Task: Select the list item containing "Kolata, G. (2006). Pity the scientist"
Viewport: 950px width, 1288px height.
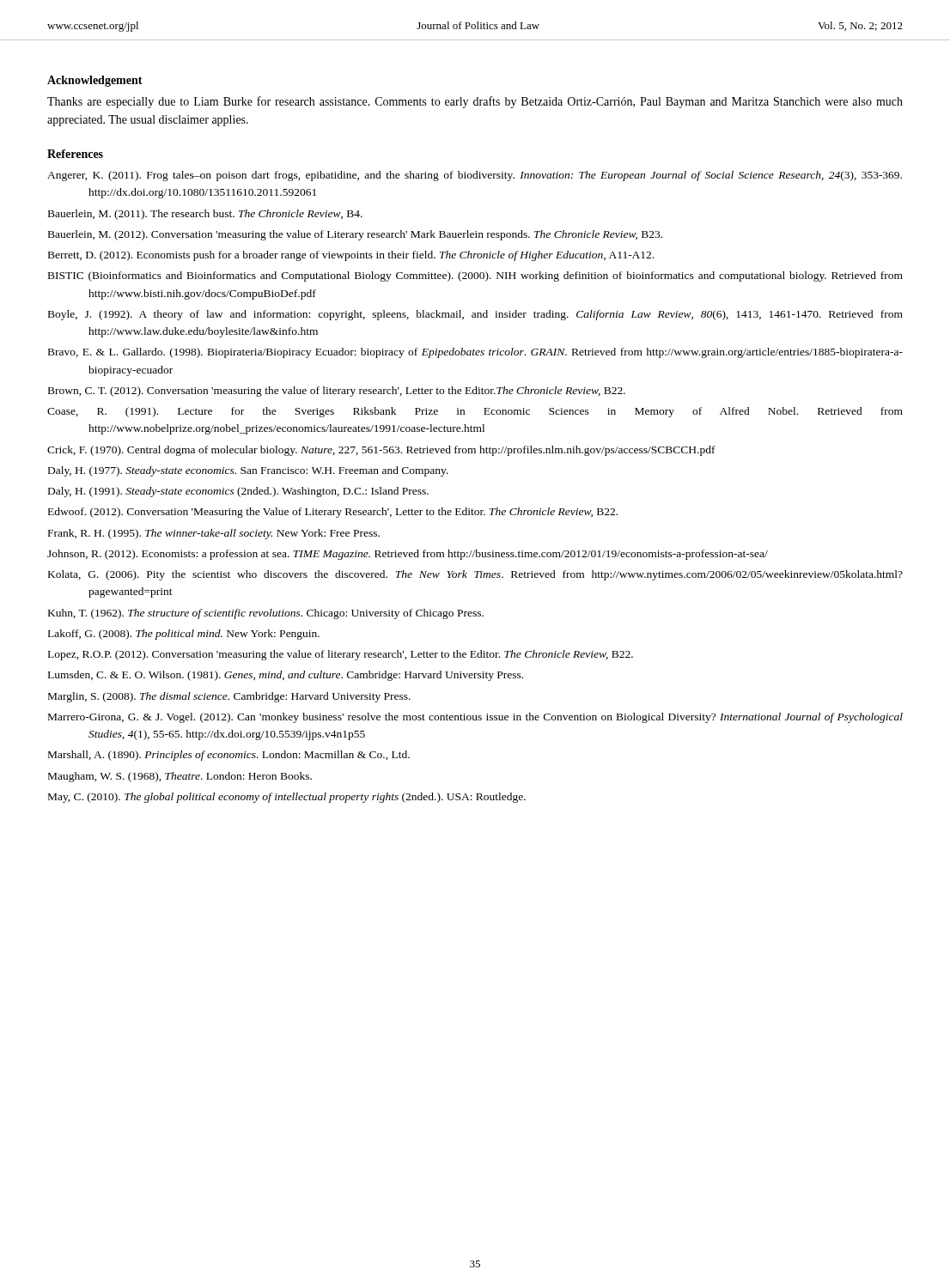Action: 475,583
